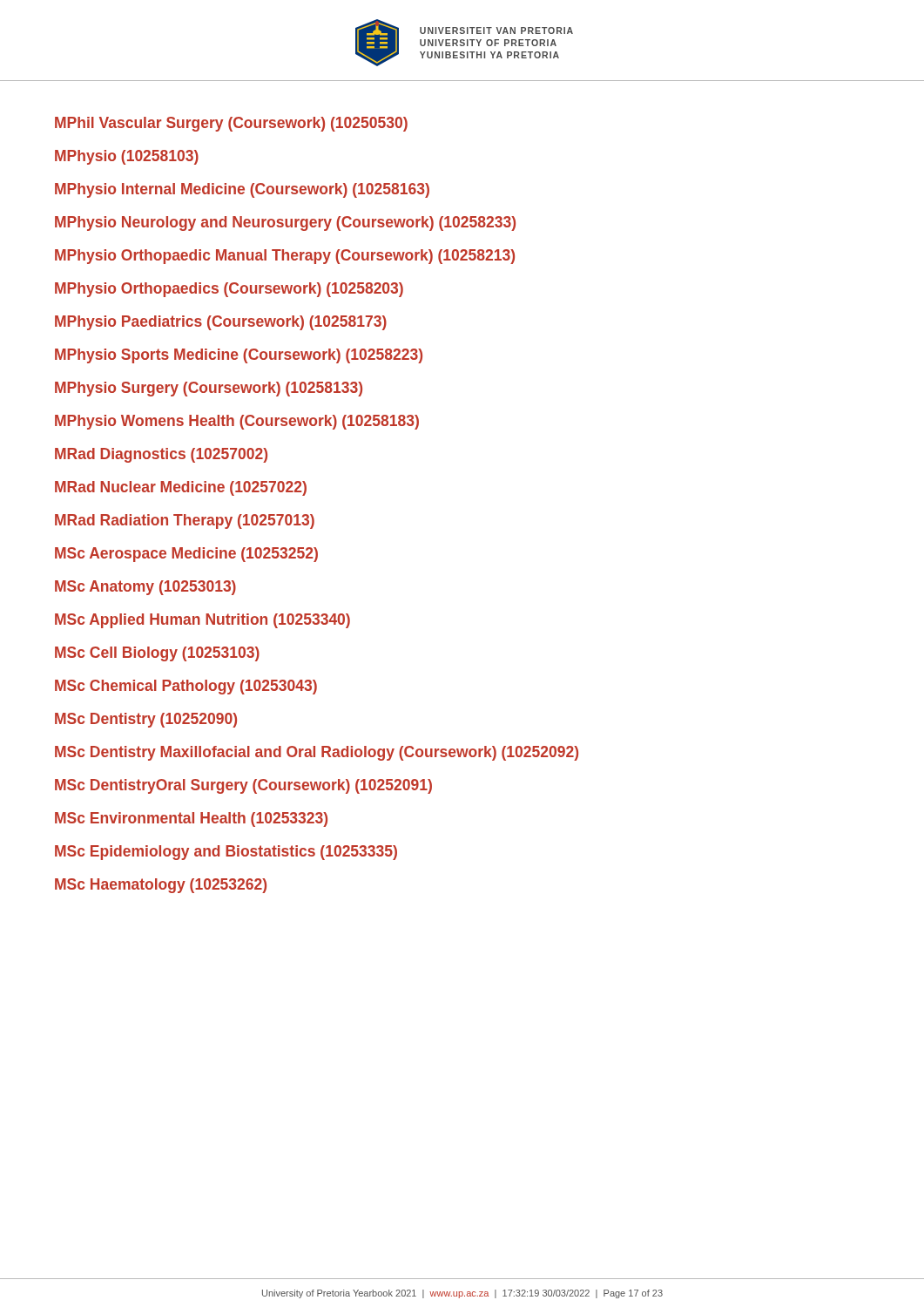The width and height of the screenshot is (924, 1307).
Task: Select the text block starting "MSc Epidemiology and Biostatistics (10253335)"
Action: (226, 851)
